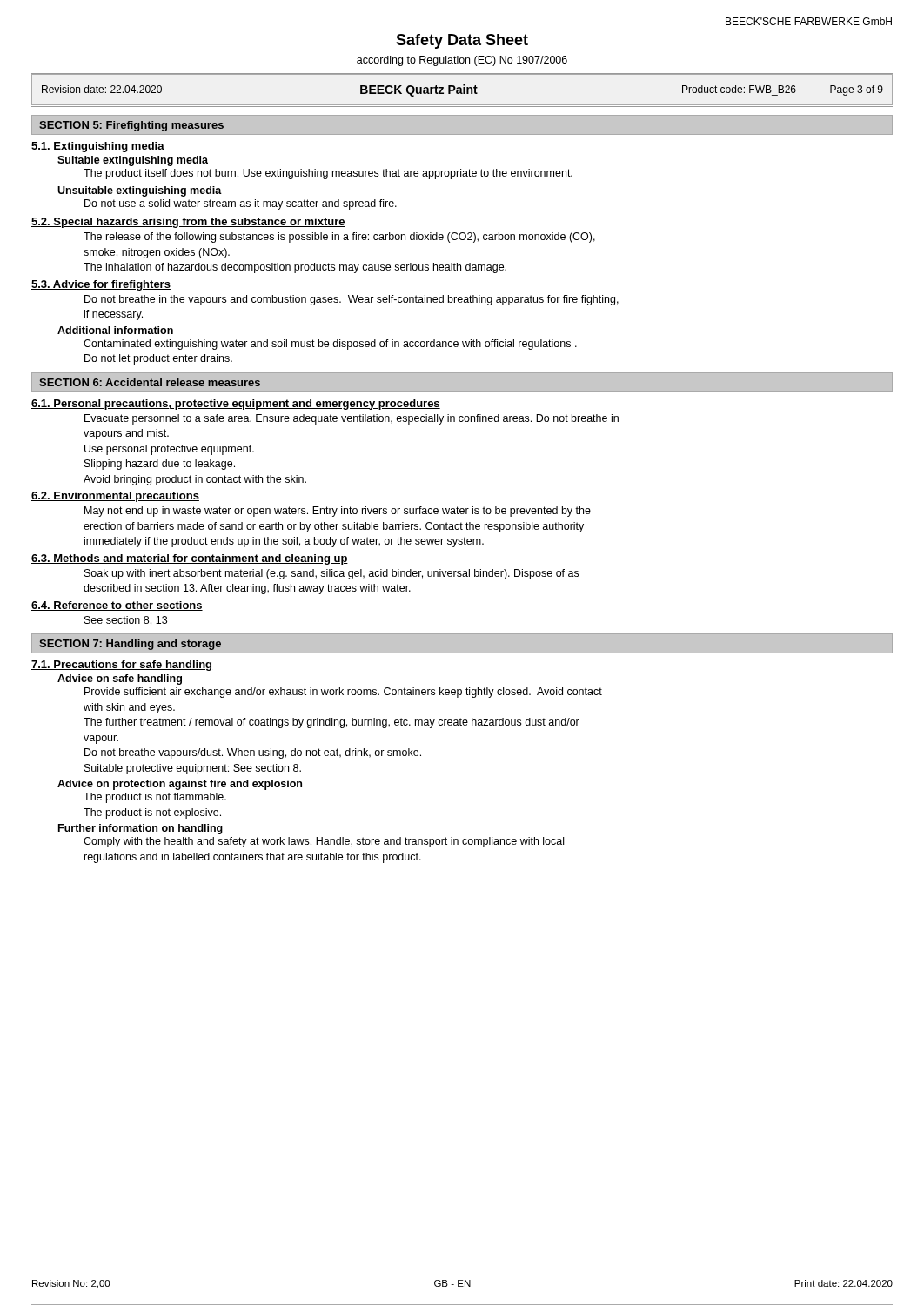Where is the section header that starts "6.3. Methods and material for containment"?
The height and width of the screenshot is (1305, 924).
(189, 558)
